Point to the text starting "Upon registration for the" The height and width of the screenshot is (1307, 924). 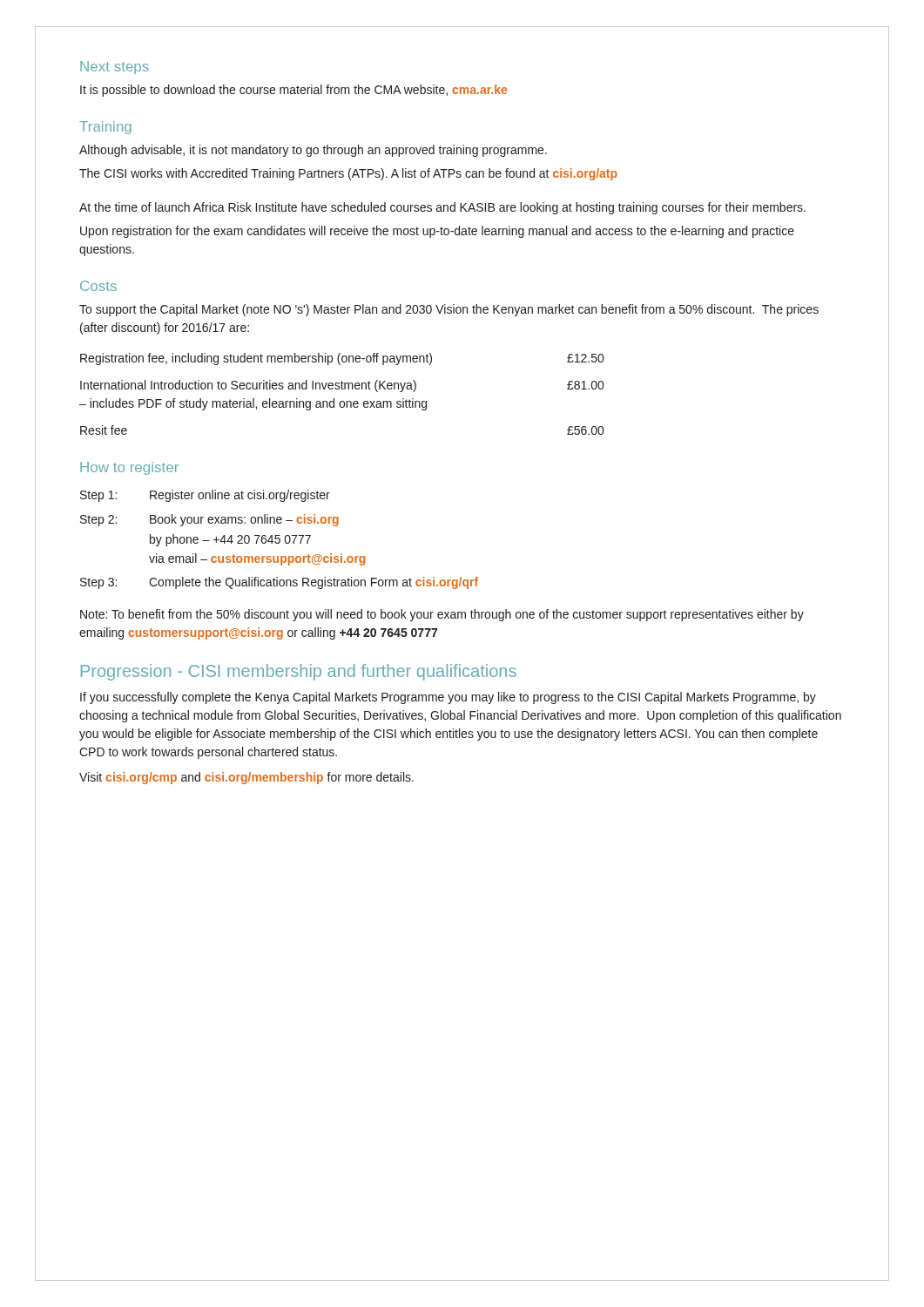(437, 240)
